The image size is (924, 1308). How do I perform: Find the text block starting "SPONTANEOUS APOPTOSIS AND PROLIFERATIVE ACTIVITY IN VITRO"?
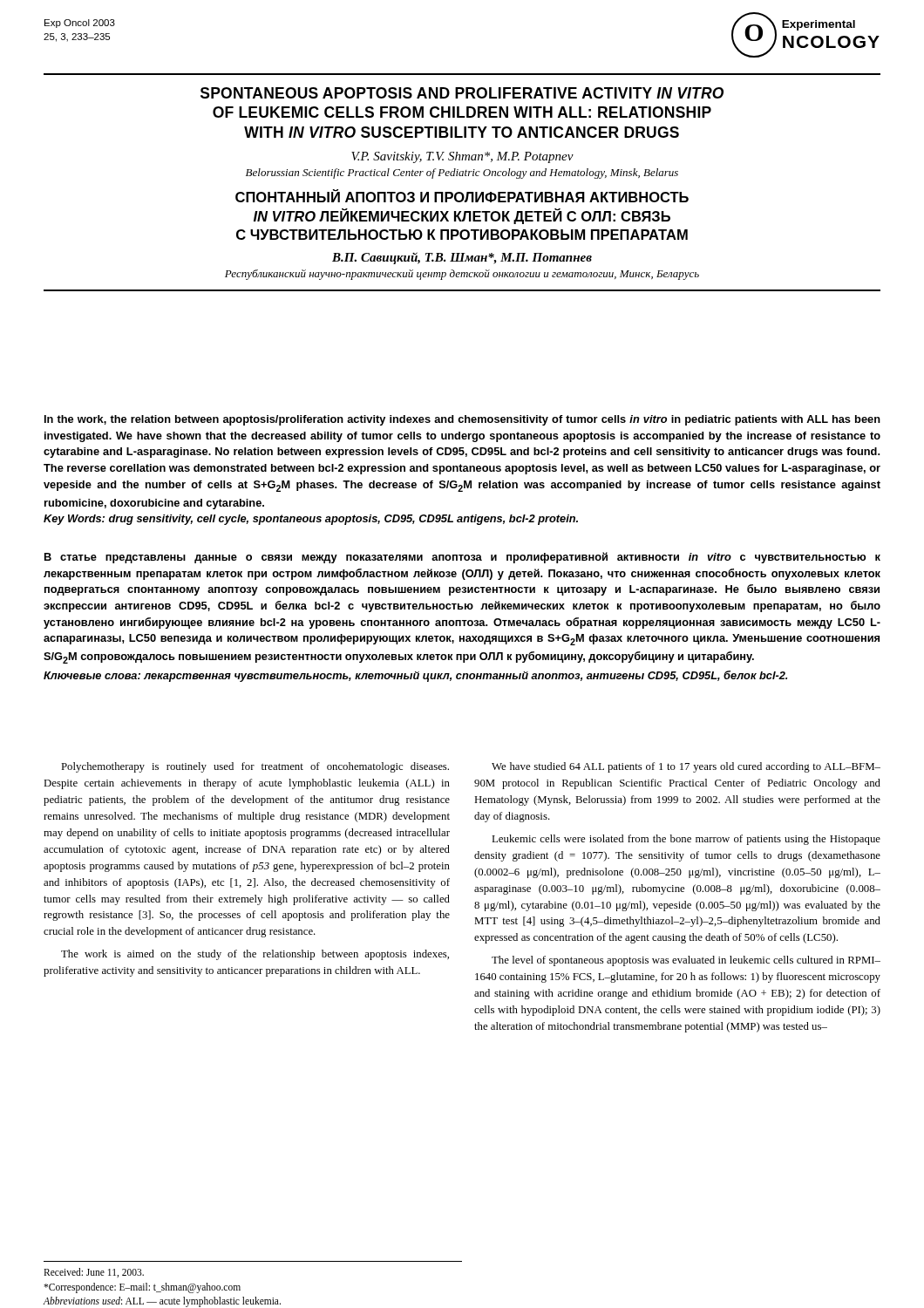coord(462,113)
